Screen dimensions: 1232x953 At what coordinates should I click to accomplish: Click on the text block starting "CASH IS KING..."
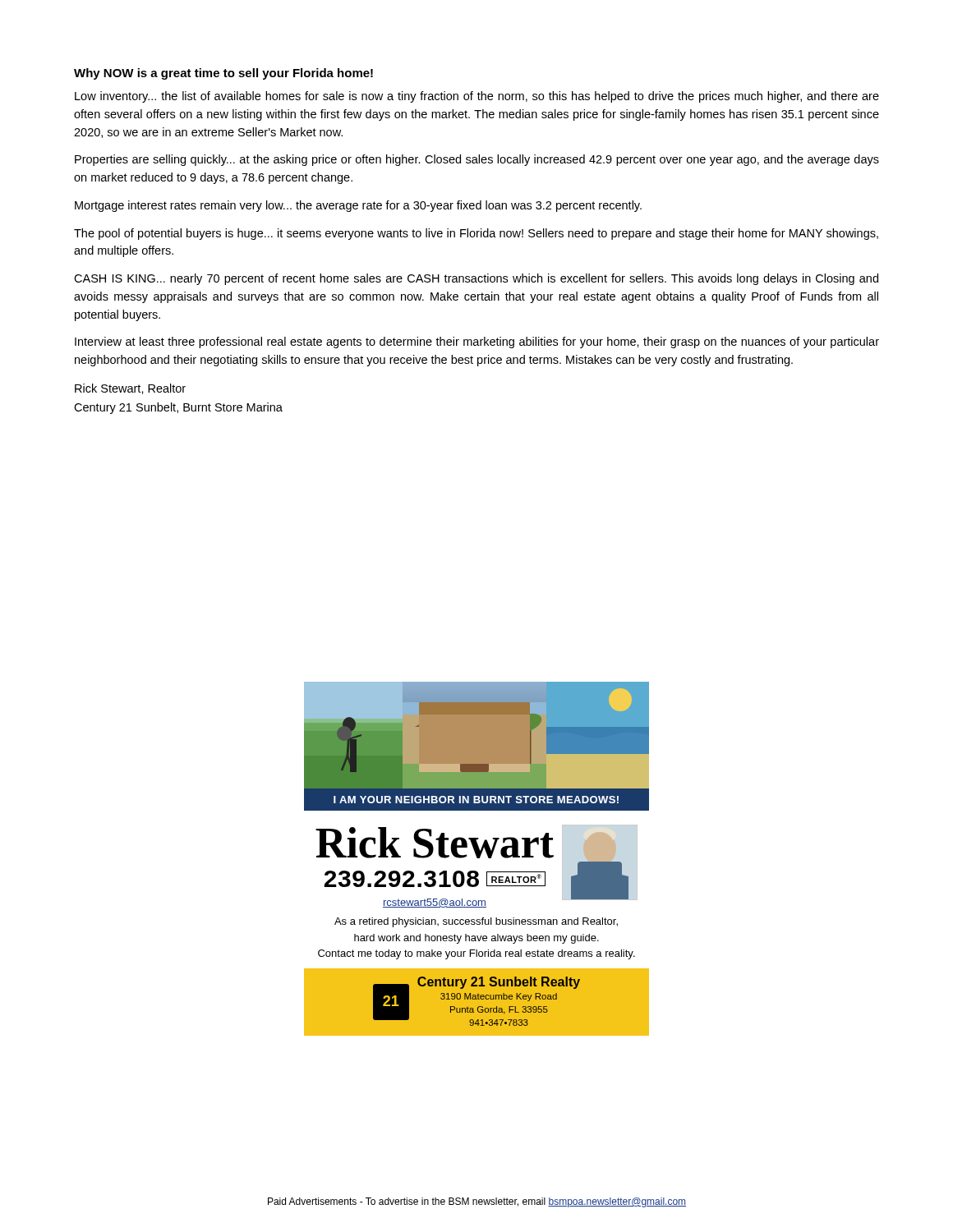coord(476,296)
